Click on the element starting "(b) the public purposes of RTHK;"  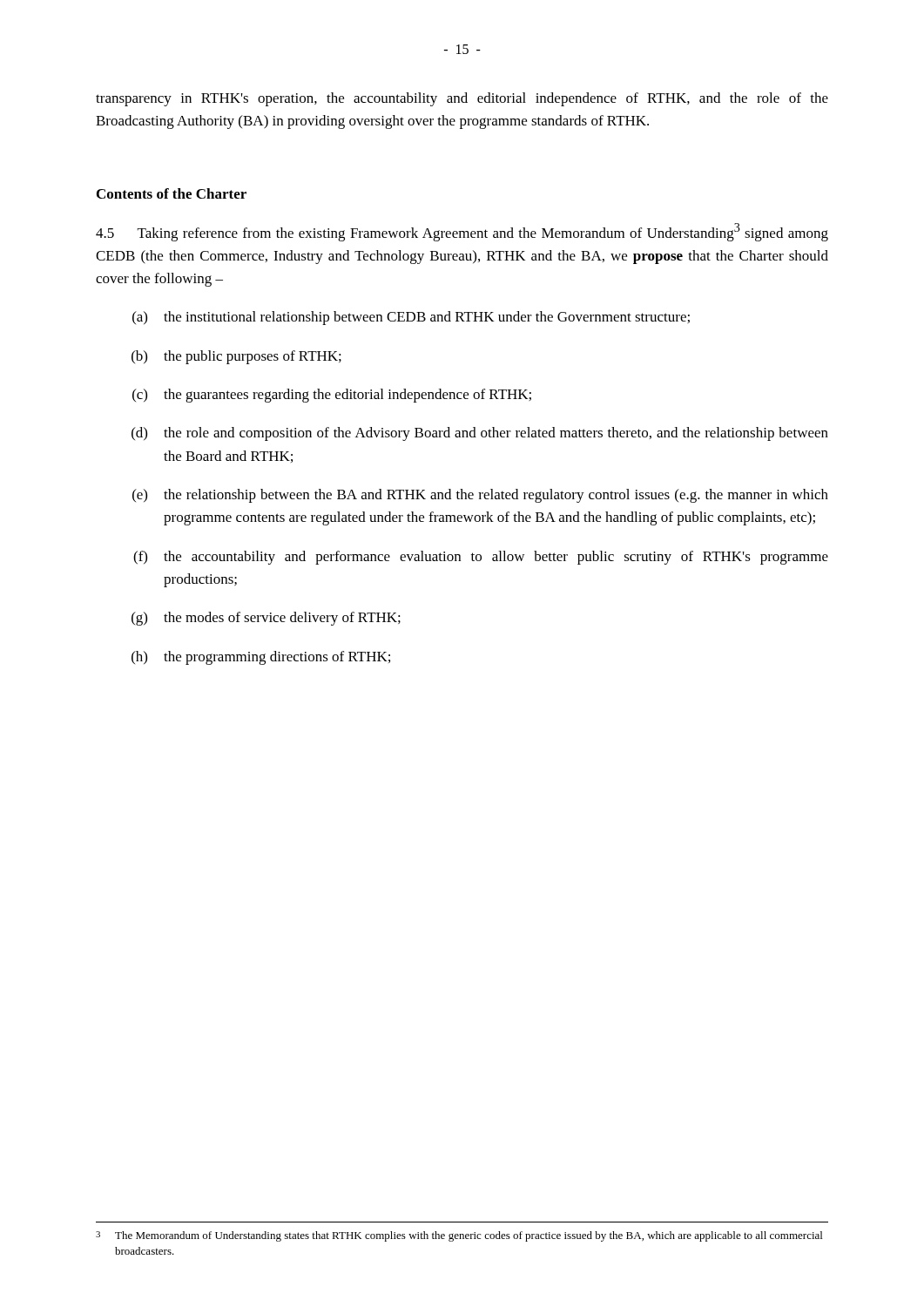click(x=236, y=357)
